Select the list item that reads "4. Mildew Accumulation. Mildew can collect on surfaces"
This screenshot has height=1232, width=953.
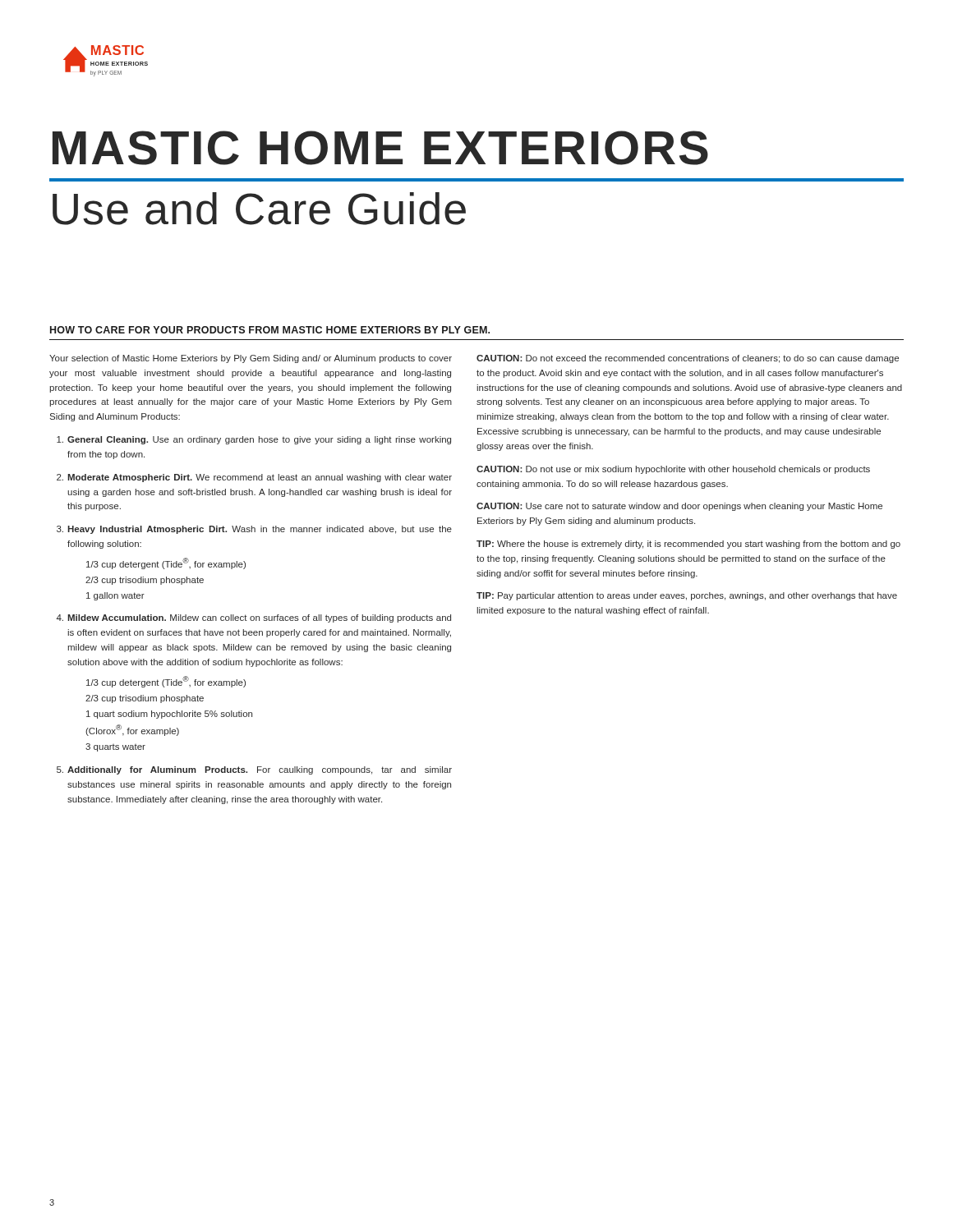[x=251, y=683]
